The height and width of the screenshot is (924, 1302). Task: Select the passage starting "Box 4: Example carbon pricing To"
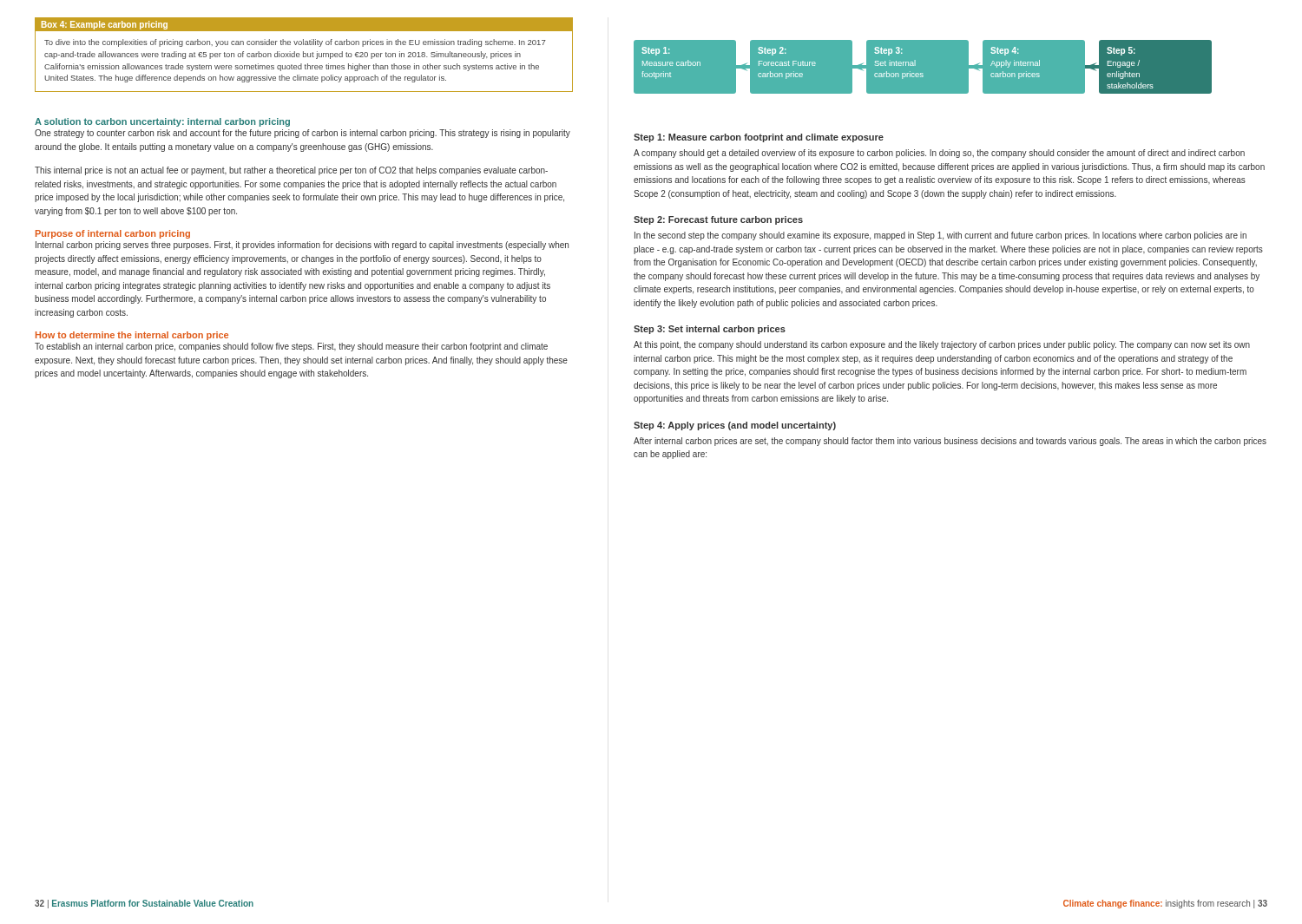coord(304,55)
